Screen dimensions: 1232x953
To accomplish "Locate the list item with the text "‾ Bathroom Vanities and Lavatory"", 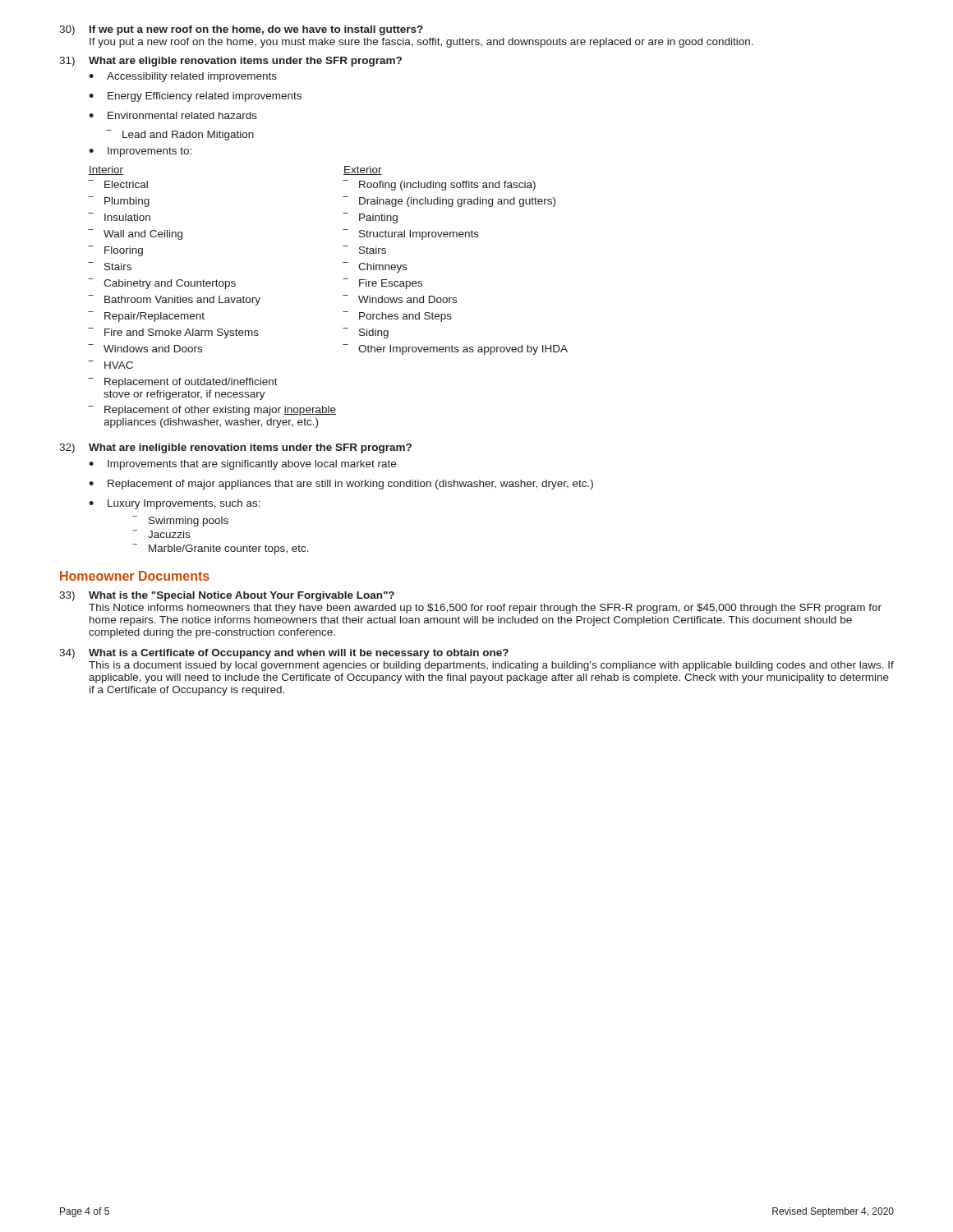I will pyautogui.click(x=175, y=301).
